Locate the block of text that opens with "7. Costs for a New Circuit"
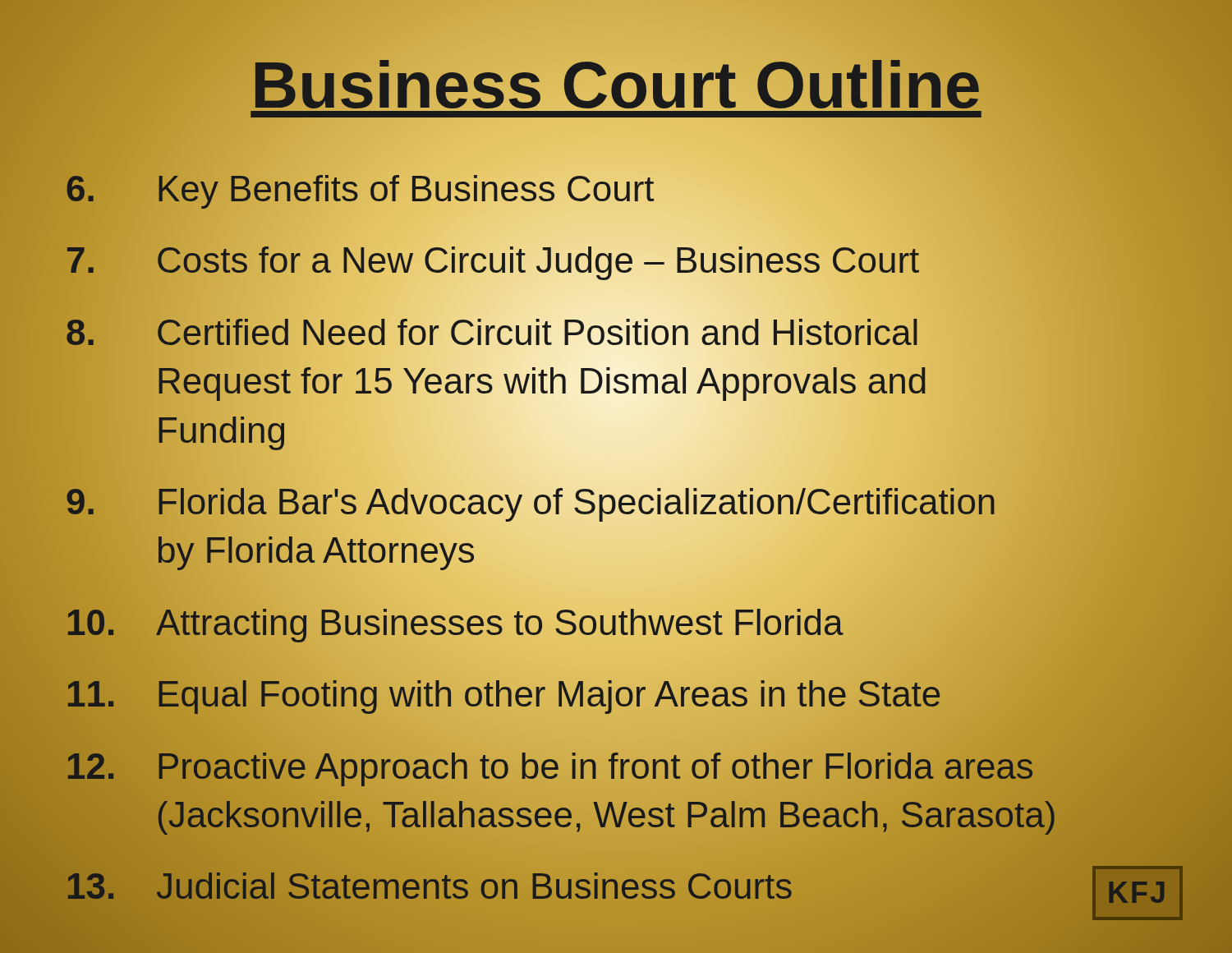Screen dimensions: 953x1232 point(492,261)
